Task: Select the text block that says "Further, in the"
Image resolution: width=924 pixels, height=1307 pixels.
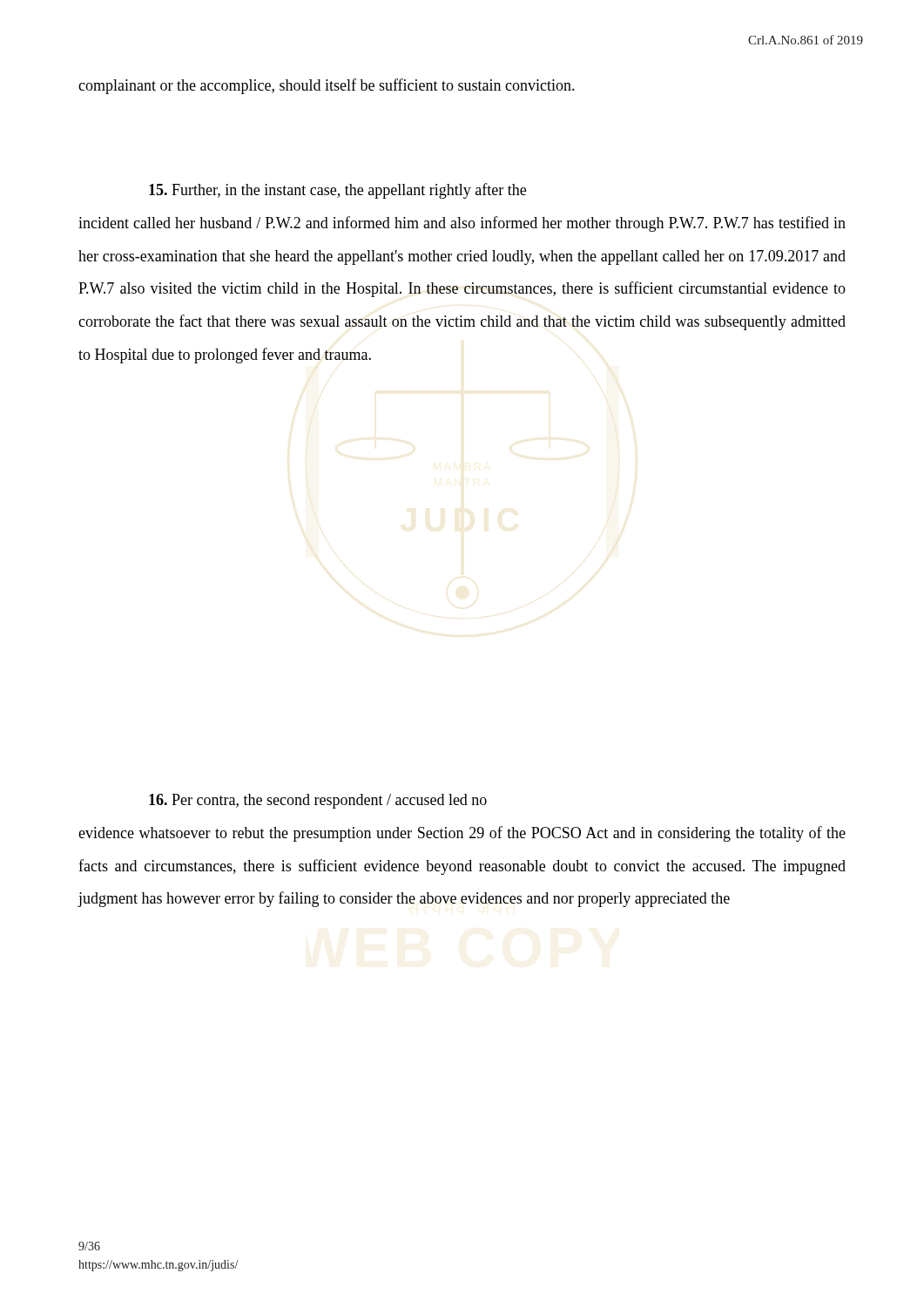Action: pos(462,269)
